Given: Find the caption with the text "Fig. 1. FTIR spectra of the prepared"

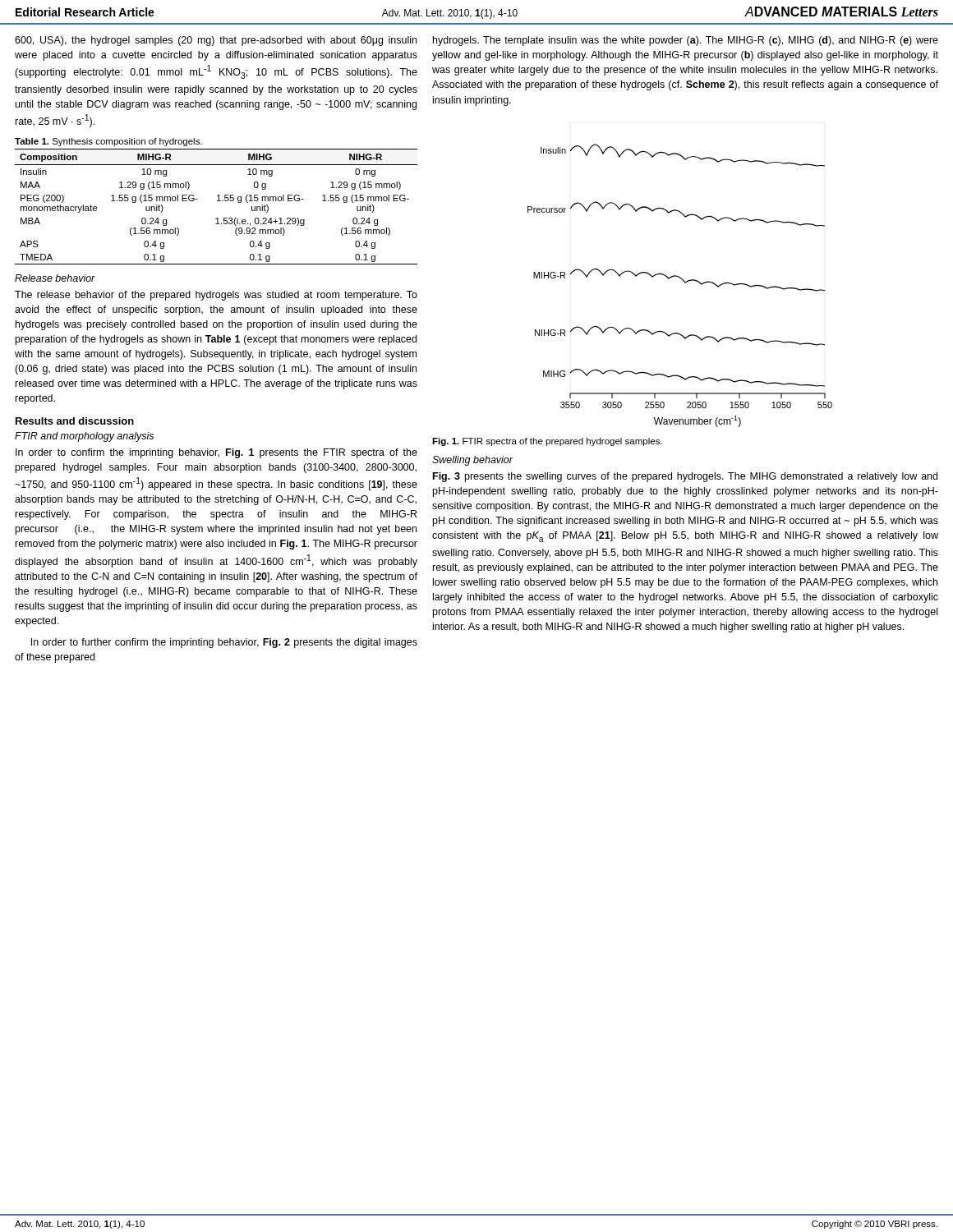Looking at the screenshot, I should coord(547,441).
